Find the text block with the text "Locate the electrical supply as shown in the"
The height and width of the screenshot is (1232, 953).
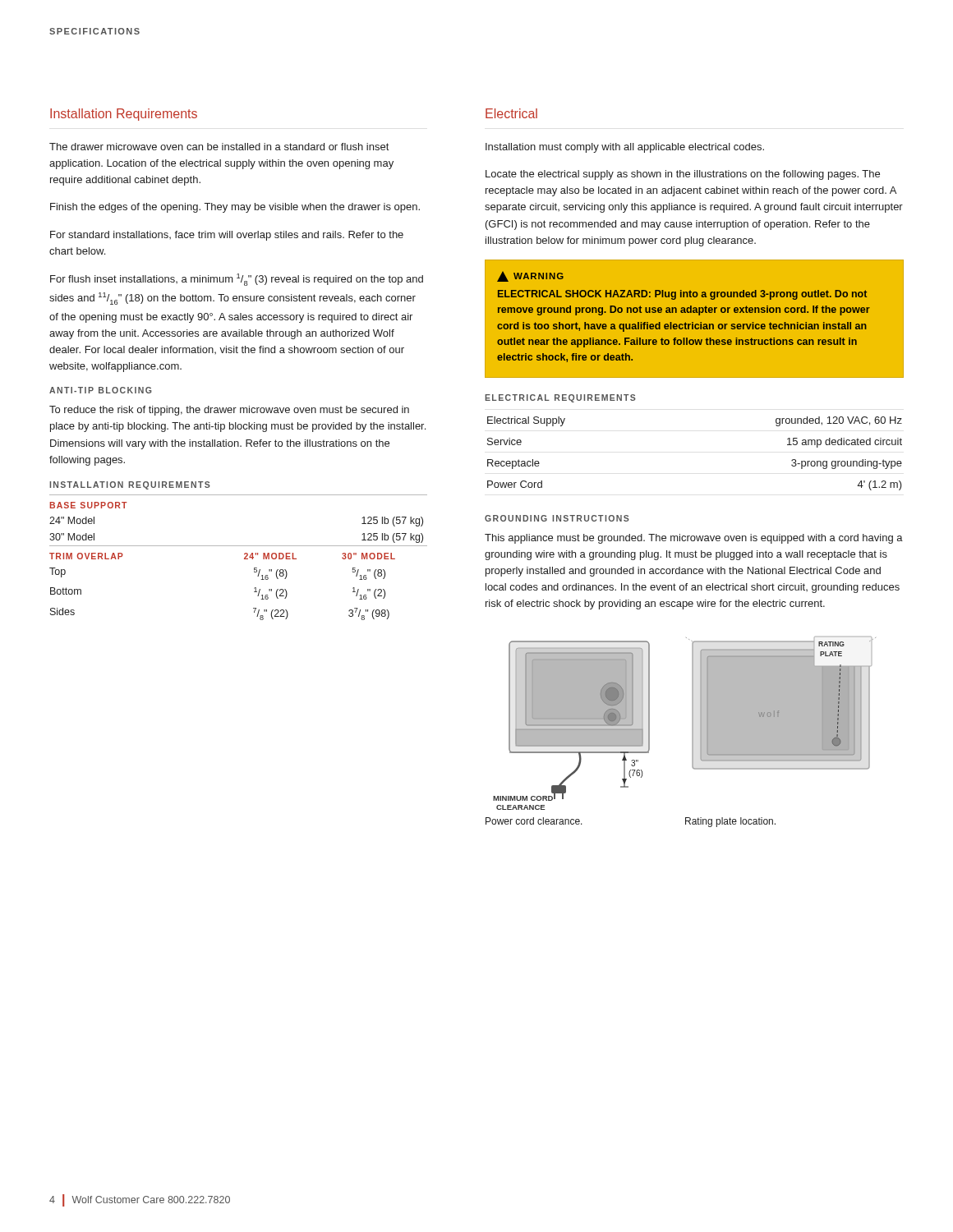694,207
